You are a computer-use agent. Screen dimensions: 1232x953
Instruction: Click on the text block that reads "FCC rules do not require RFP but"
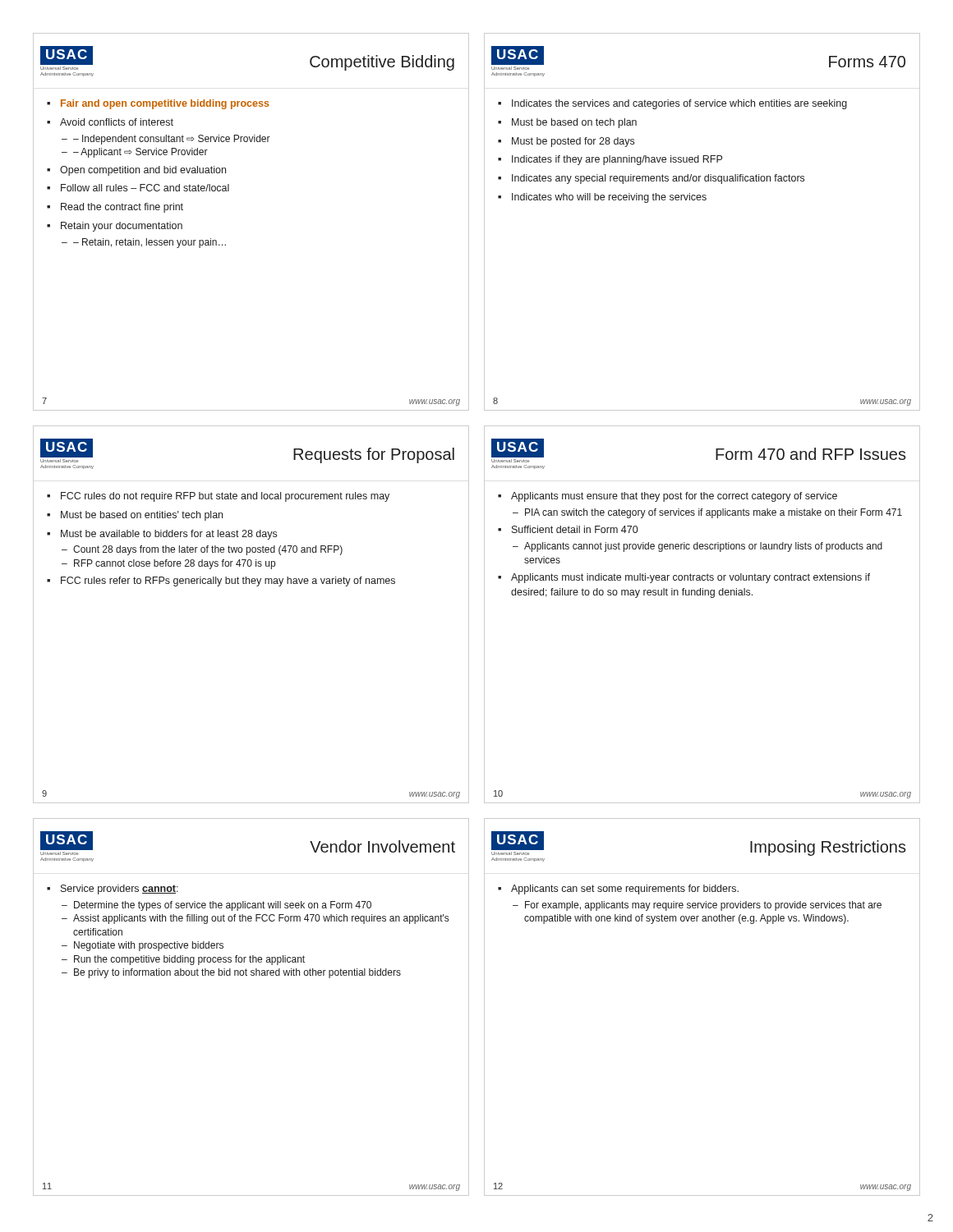pos(251,539)
